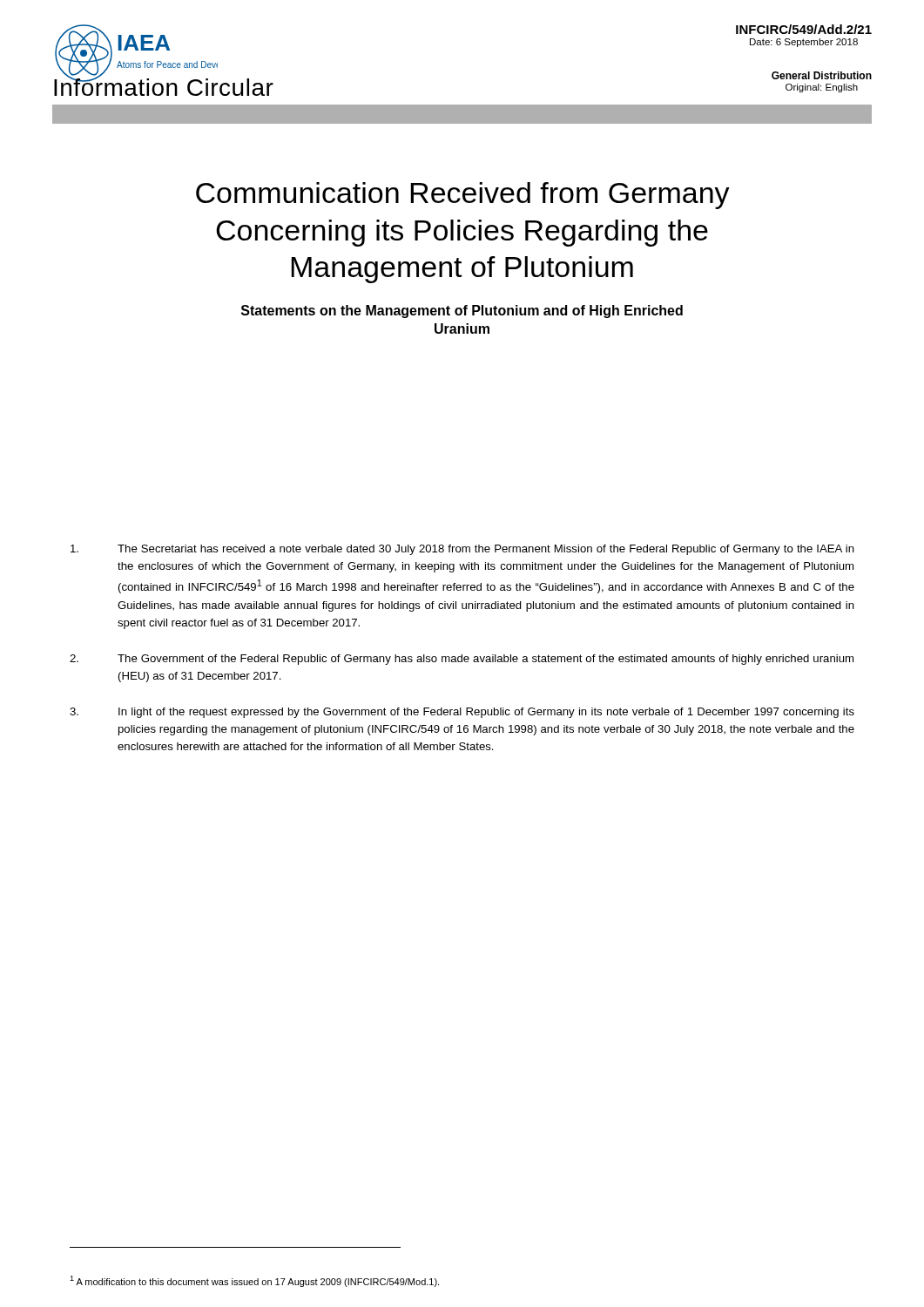The width and height of the screenshot is (924, 1307).
Task: Select the logo
Action: pos(135,58)
